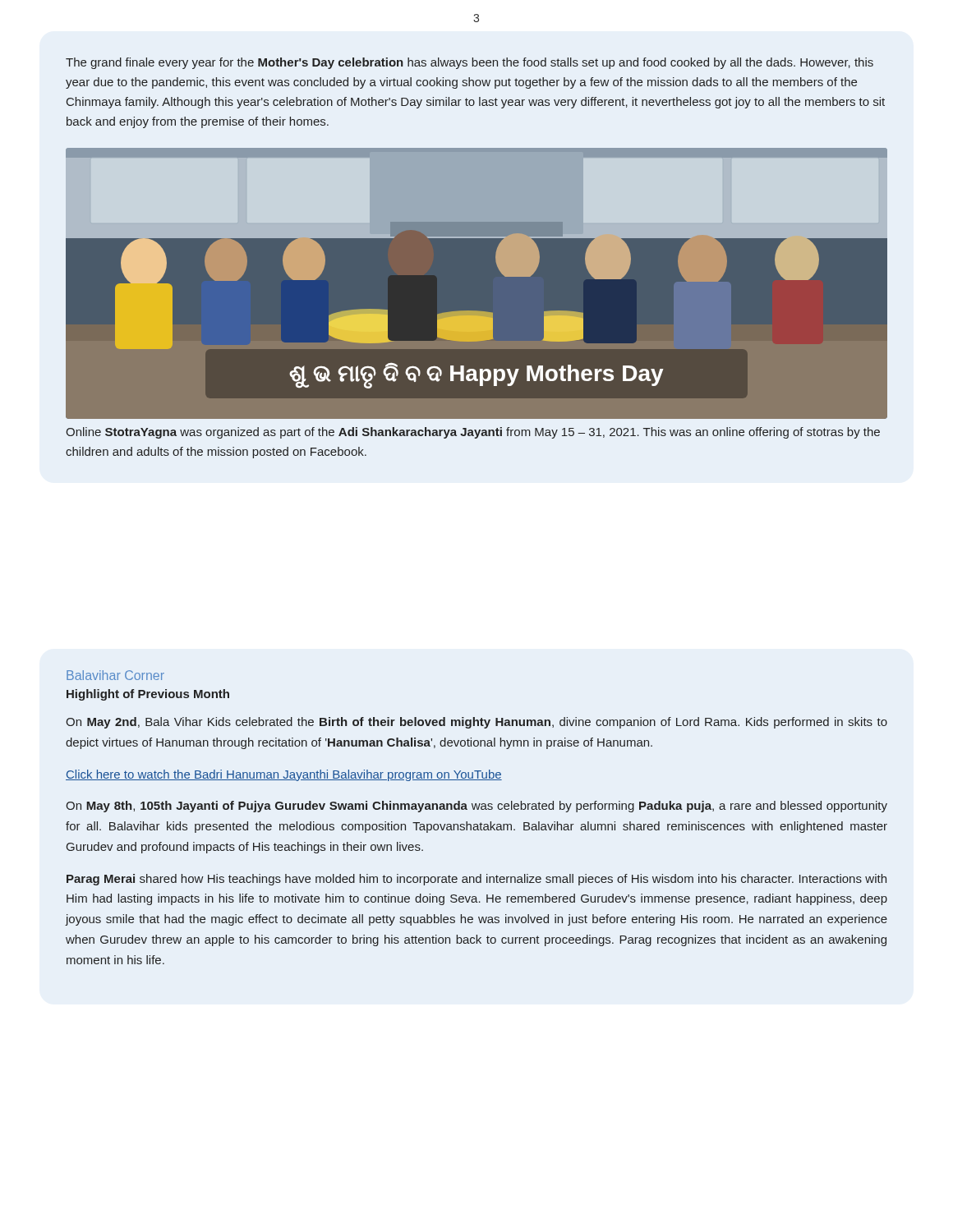Where does it say "Highlight of Previous Month"?

[x=148, y=694]
